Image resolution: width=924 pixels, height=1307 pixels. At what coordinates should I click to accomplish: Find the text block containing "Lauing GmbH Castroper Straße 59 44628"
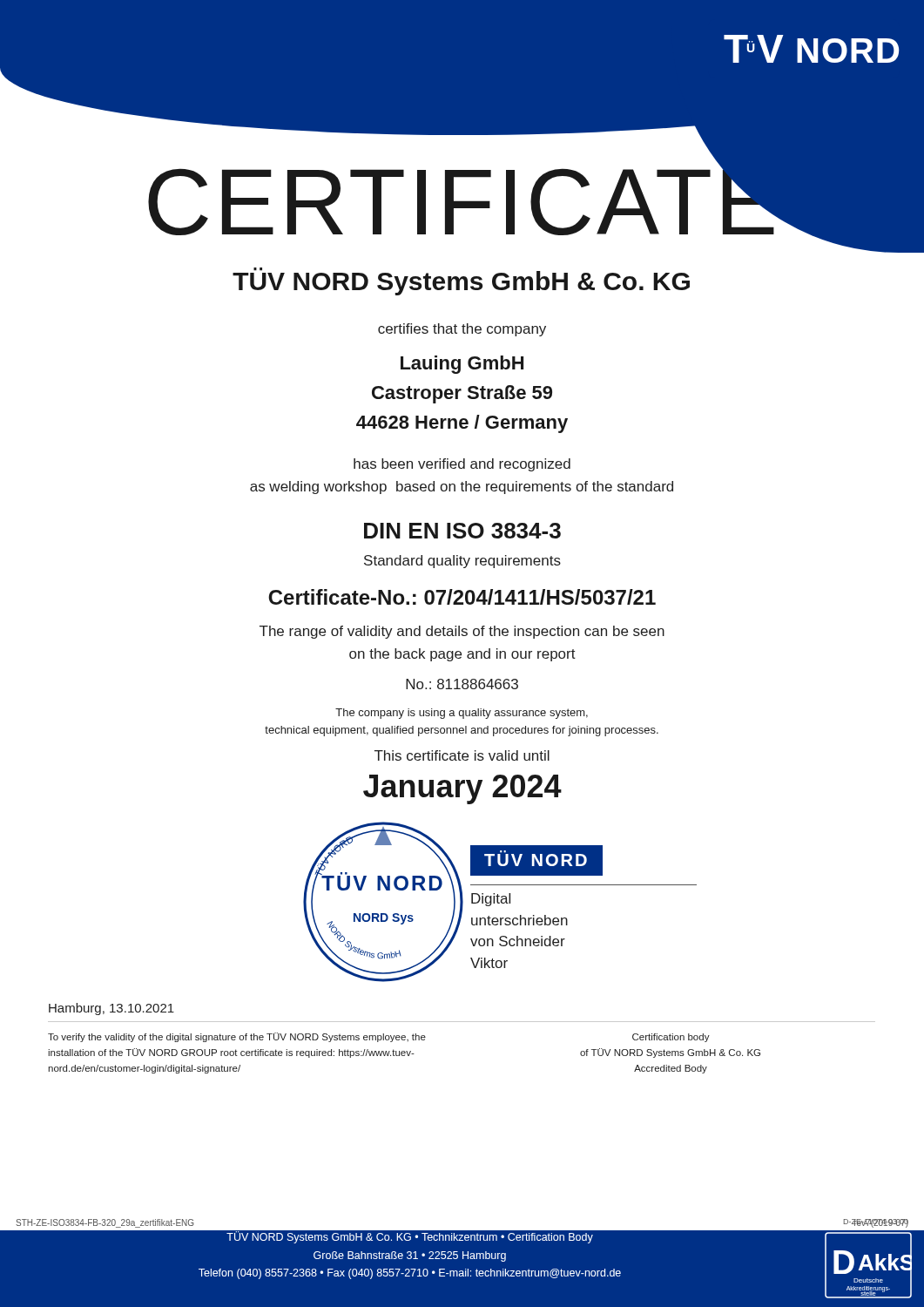462,393
